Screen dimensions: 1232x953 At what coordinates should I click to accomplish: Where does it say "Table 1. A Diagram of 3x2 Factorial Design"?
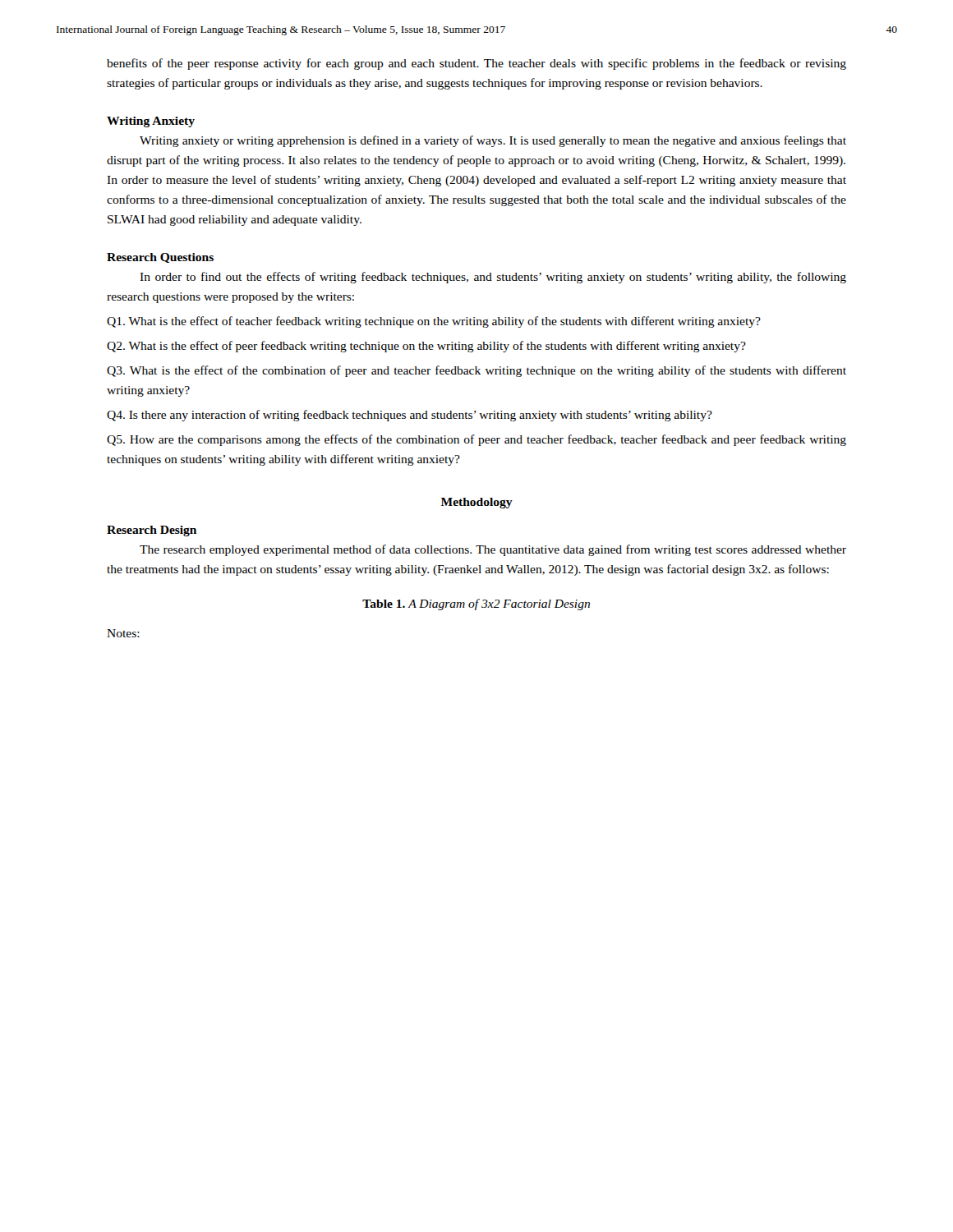coord(476,604)
